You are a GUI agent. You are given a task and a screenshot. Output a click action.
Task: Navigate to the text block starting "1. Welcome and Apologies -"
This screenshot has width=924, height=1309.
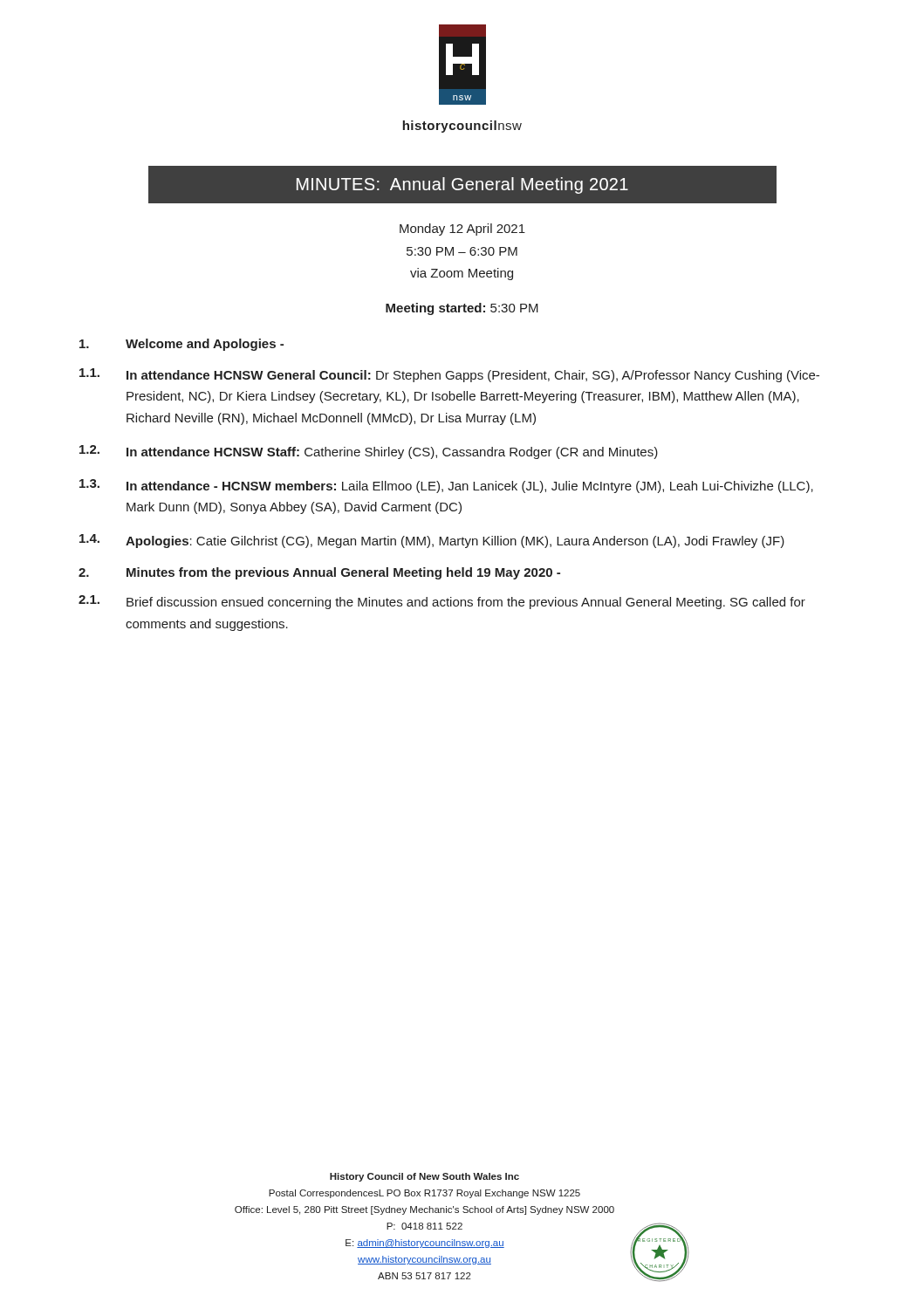coord(181,343)
